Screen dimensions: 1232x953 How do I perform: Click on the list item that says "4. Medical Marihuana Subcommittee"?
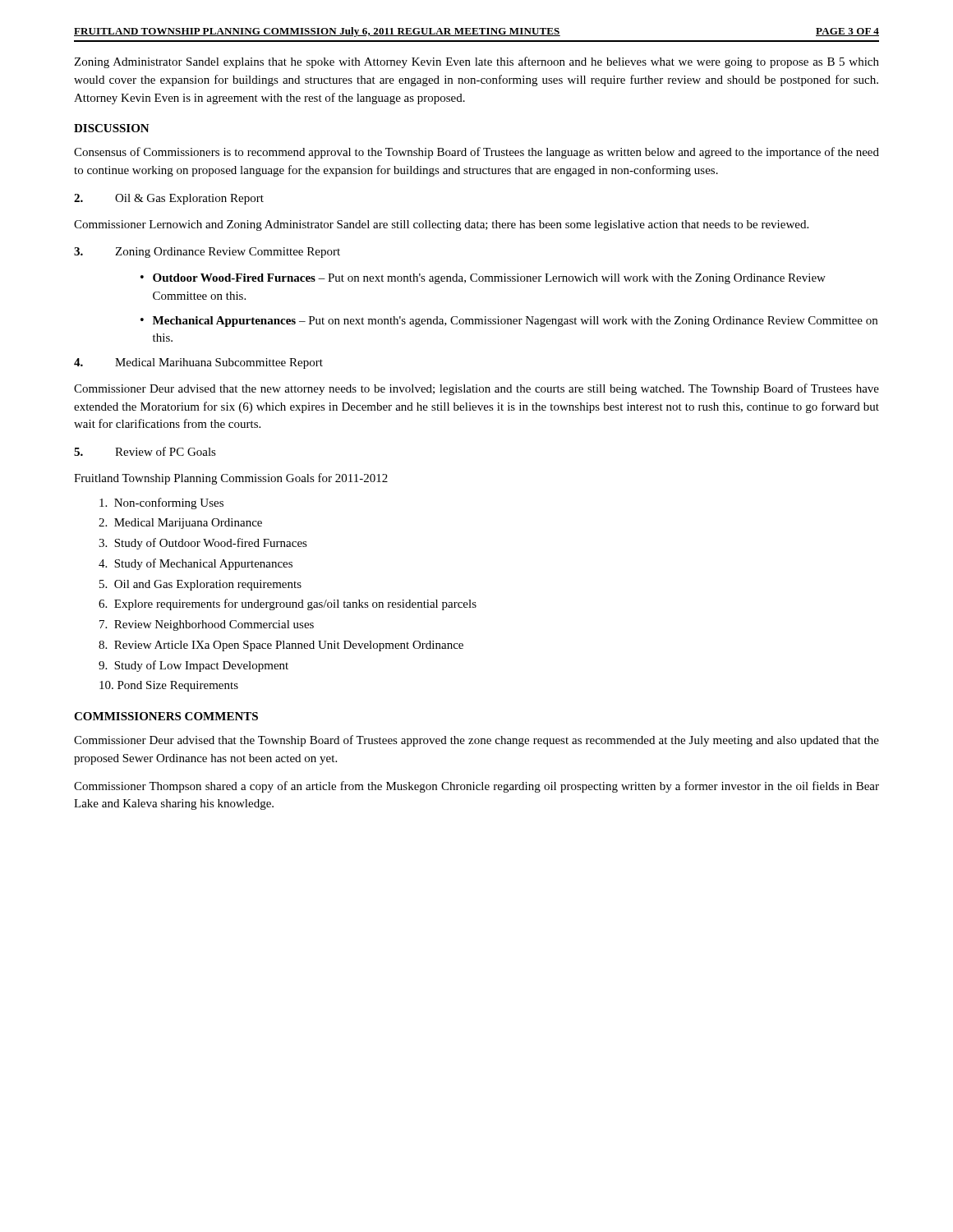pyautogui.click(x=198, y=363)
